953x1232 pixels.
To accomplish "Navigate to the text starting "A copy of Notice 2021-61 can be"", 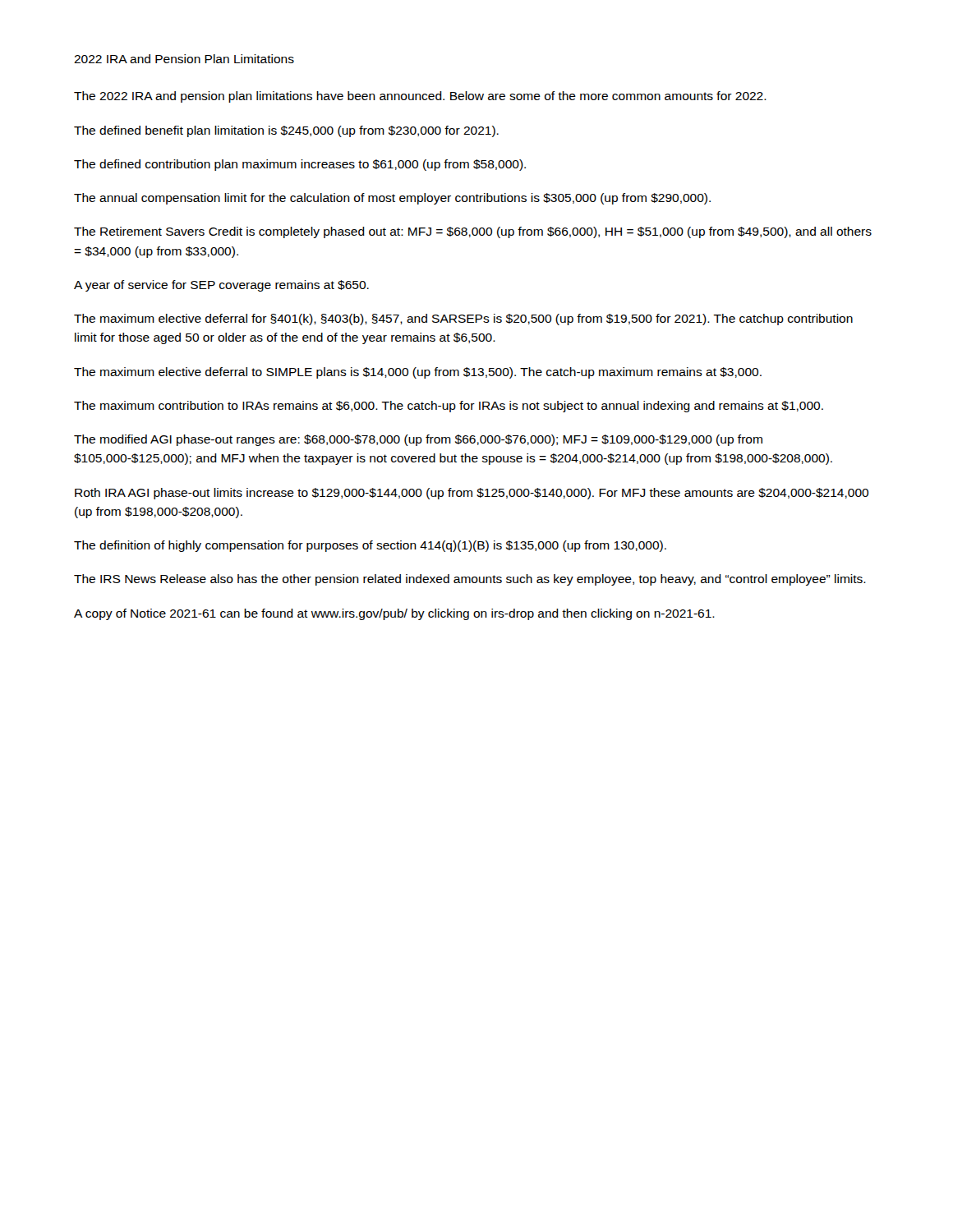I will click(x=395, y=613).
